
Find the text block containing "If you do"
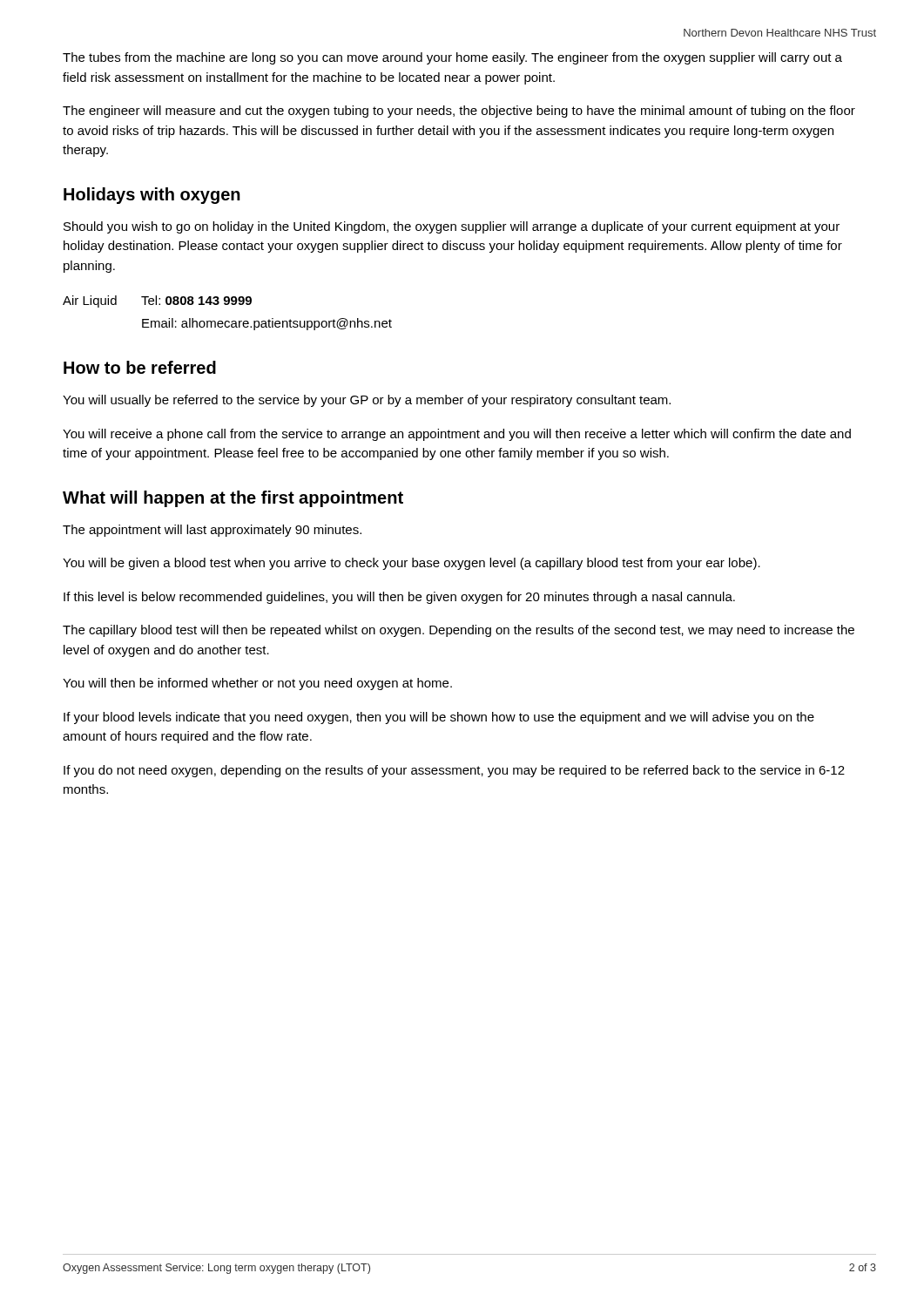click(x=454, y=779)
